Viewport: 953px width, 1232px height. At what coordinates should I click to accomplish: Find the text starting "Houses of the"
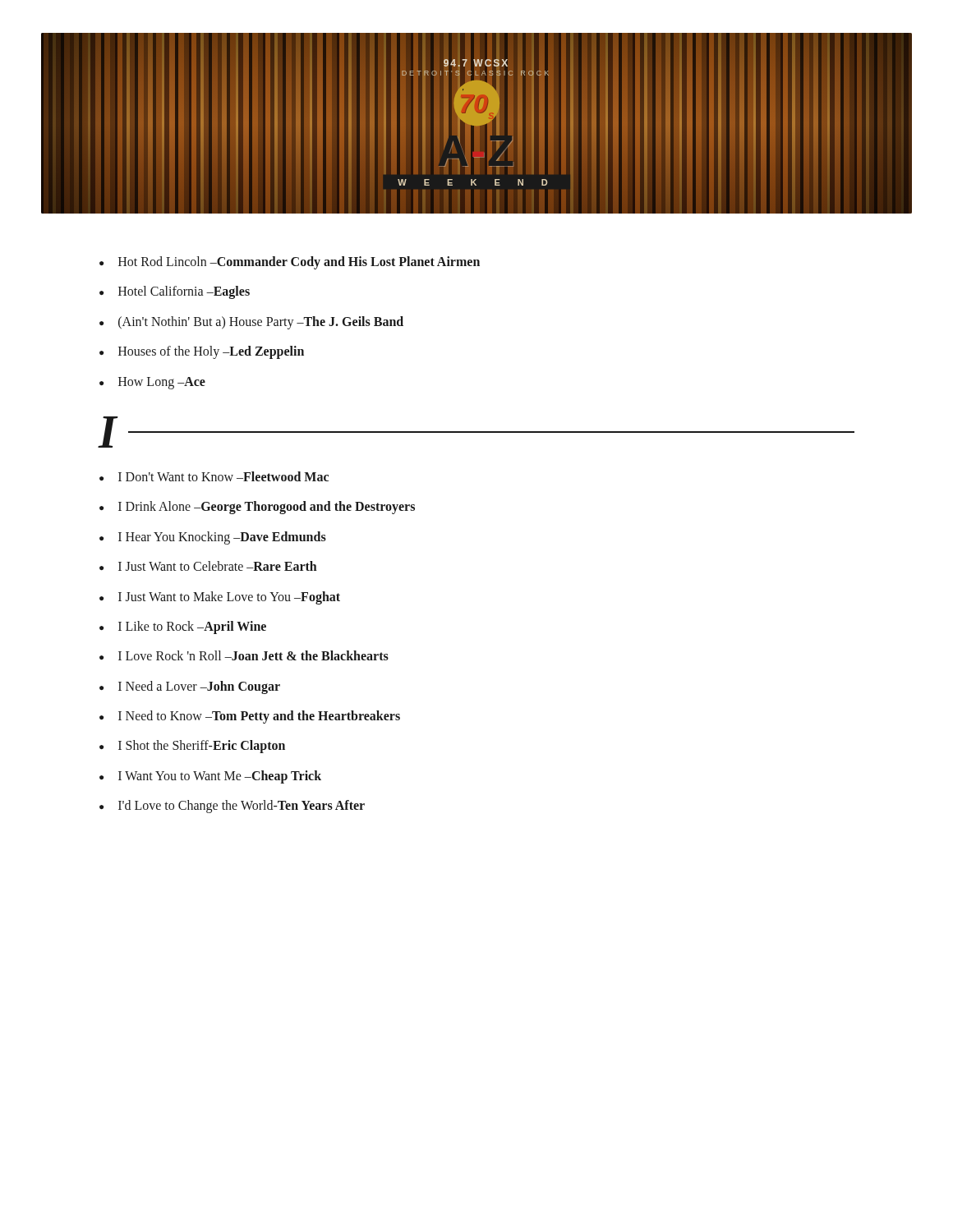point(211,352)
